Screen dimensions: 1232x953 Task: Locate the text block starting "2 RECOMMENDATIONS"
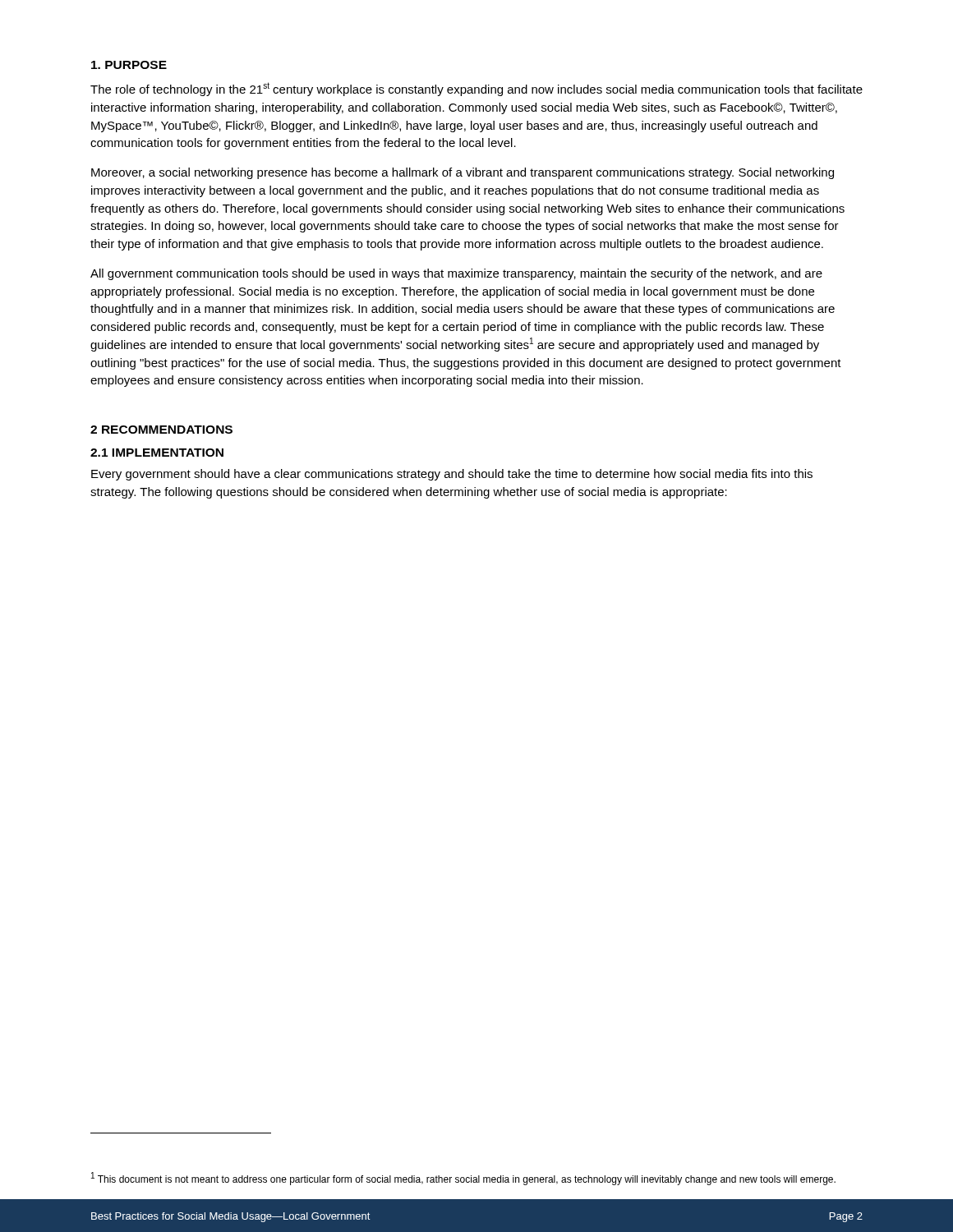pyautogui.click(x=162, y=429)
